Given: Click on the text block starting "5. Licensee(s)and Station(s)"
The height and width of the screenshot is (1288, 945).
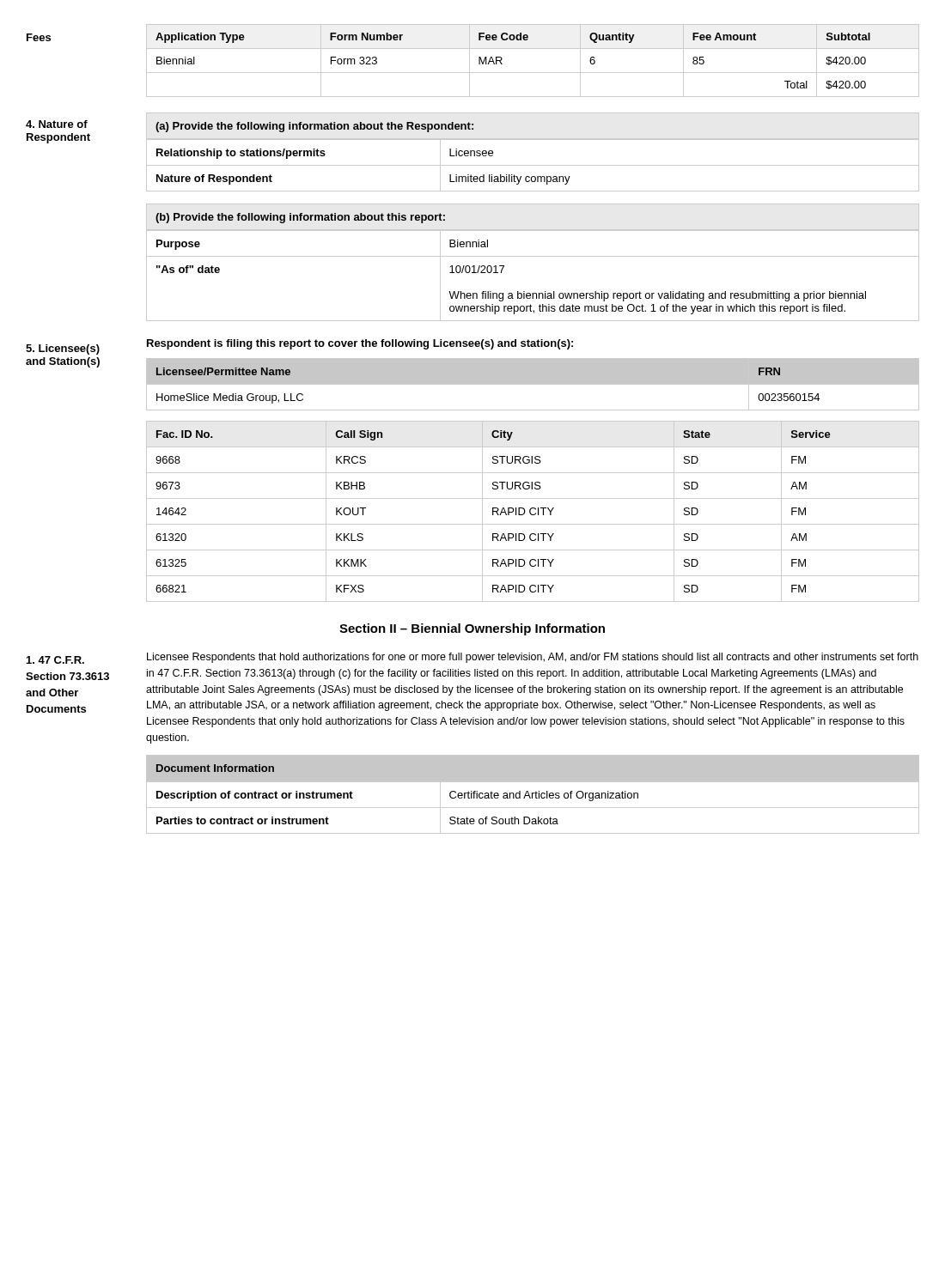Looking at the screenshot, I should (63, 355).
